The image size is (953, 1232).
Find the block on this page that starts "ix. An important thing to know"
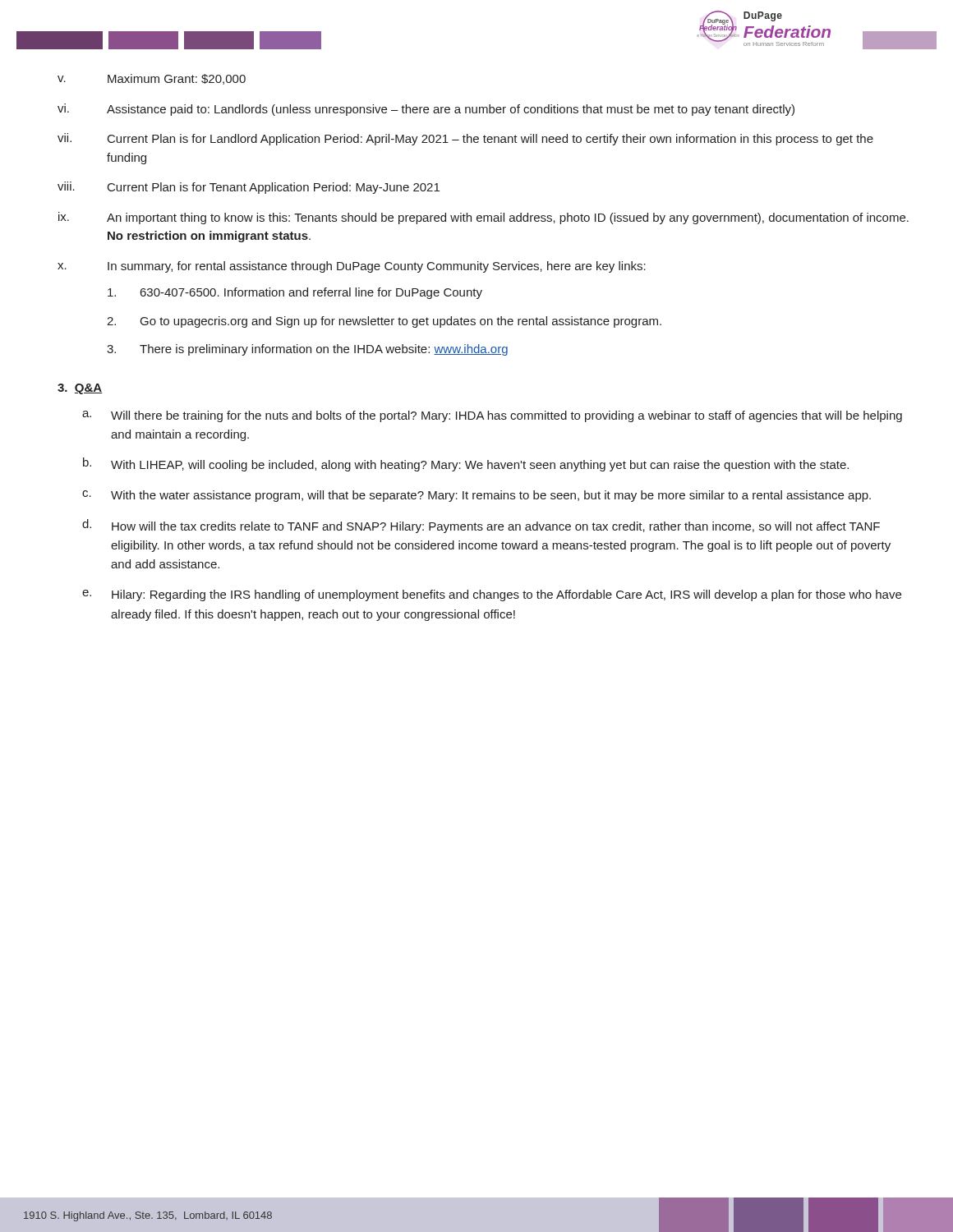(485, 227)
